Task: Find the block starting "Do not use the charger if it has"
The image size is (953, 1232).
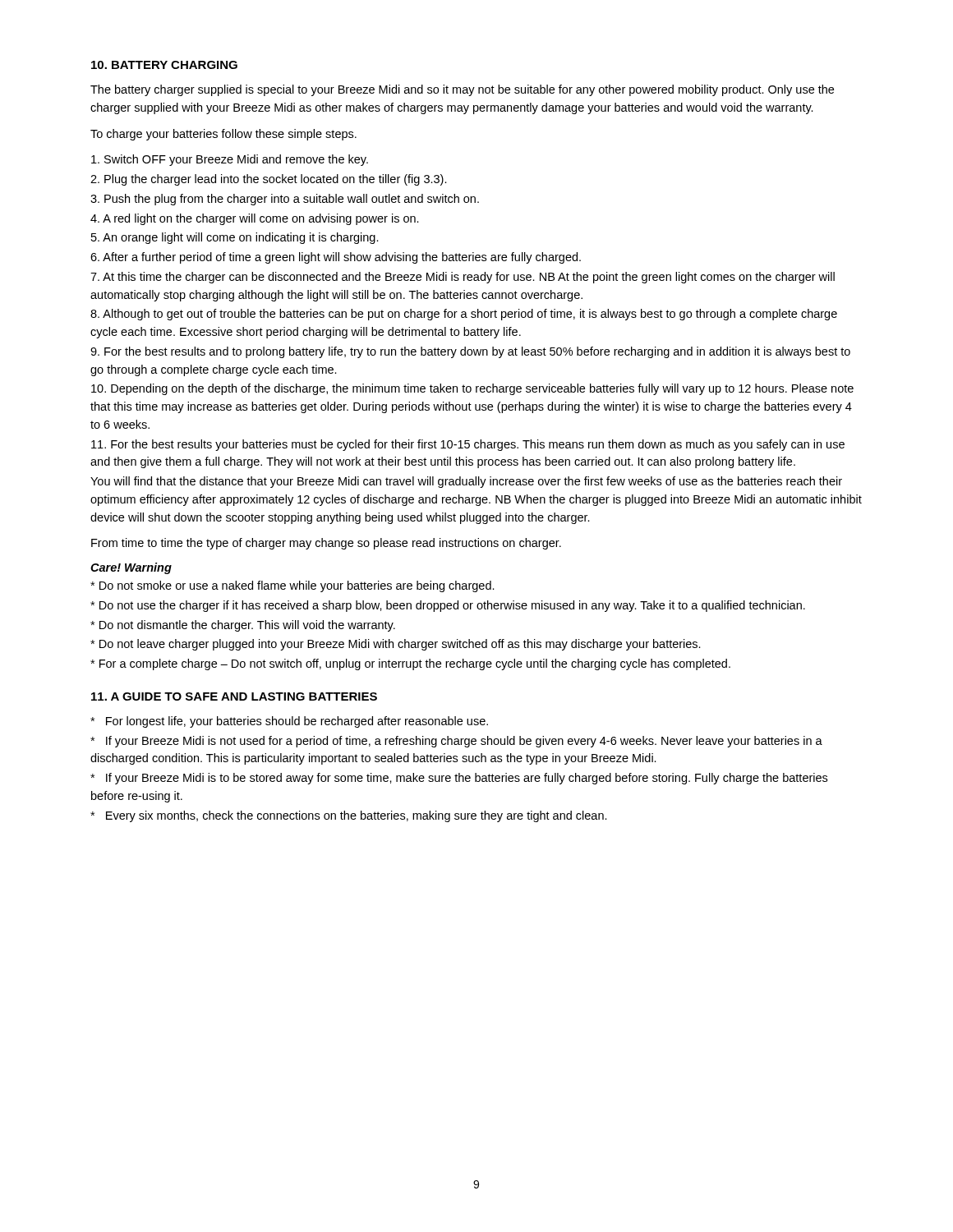Action: [x=448, y=605]
